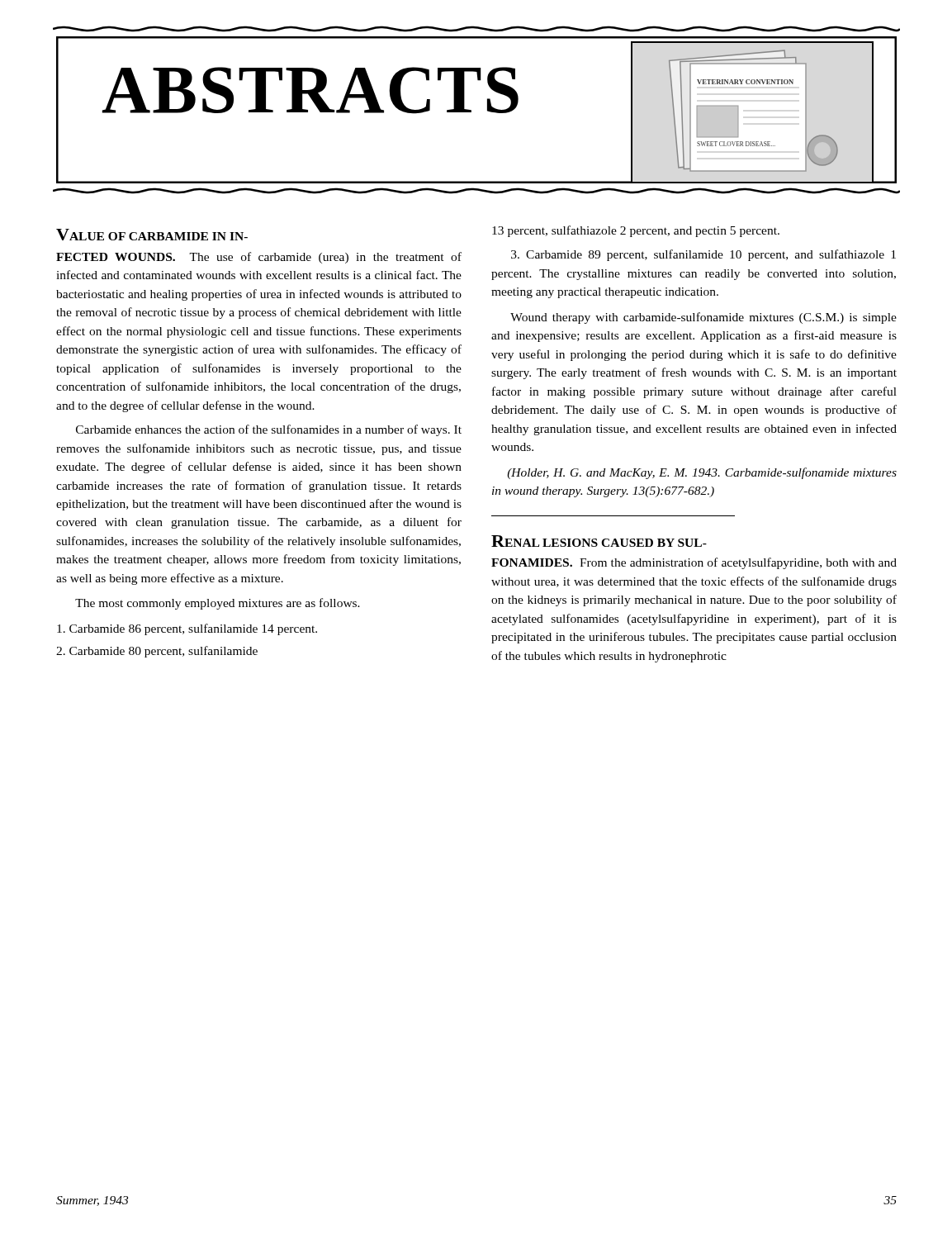The image size is (952, 1239).
Task: Find the text block starting "VALUE OF CARBAMIDE IN"
Action: tap(259, 318)
